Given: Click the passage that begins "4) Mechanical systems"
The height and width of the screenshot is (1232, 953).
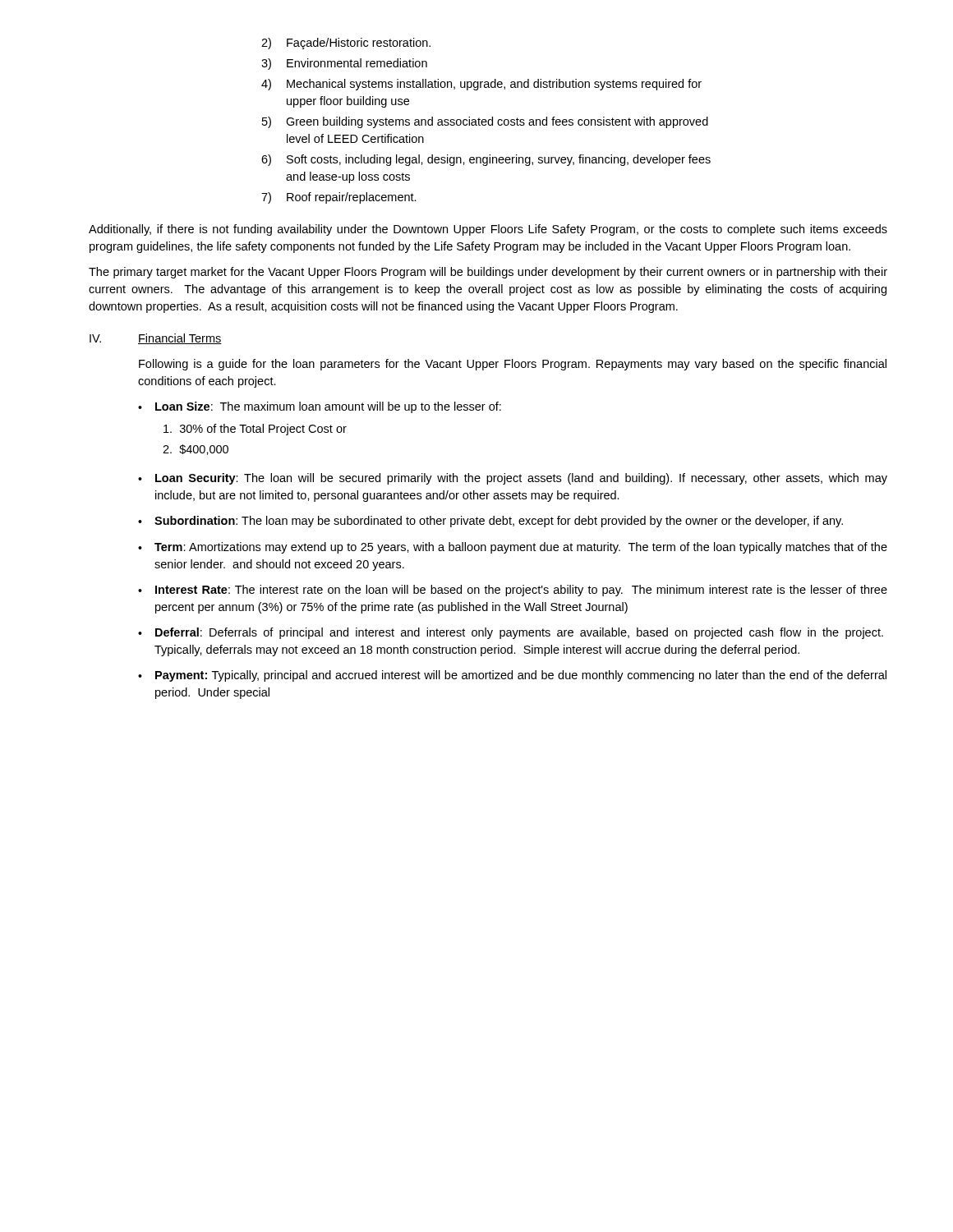Looking at the screenshot, I should 481,93.
